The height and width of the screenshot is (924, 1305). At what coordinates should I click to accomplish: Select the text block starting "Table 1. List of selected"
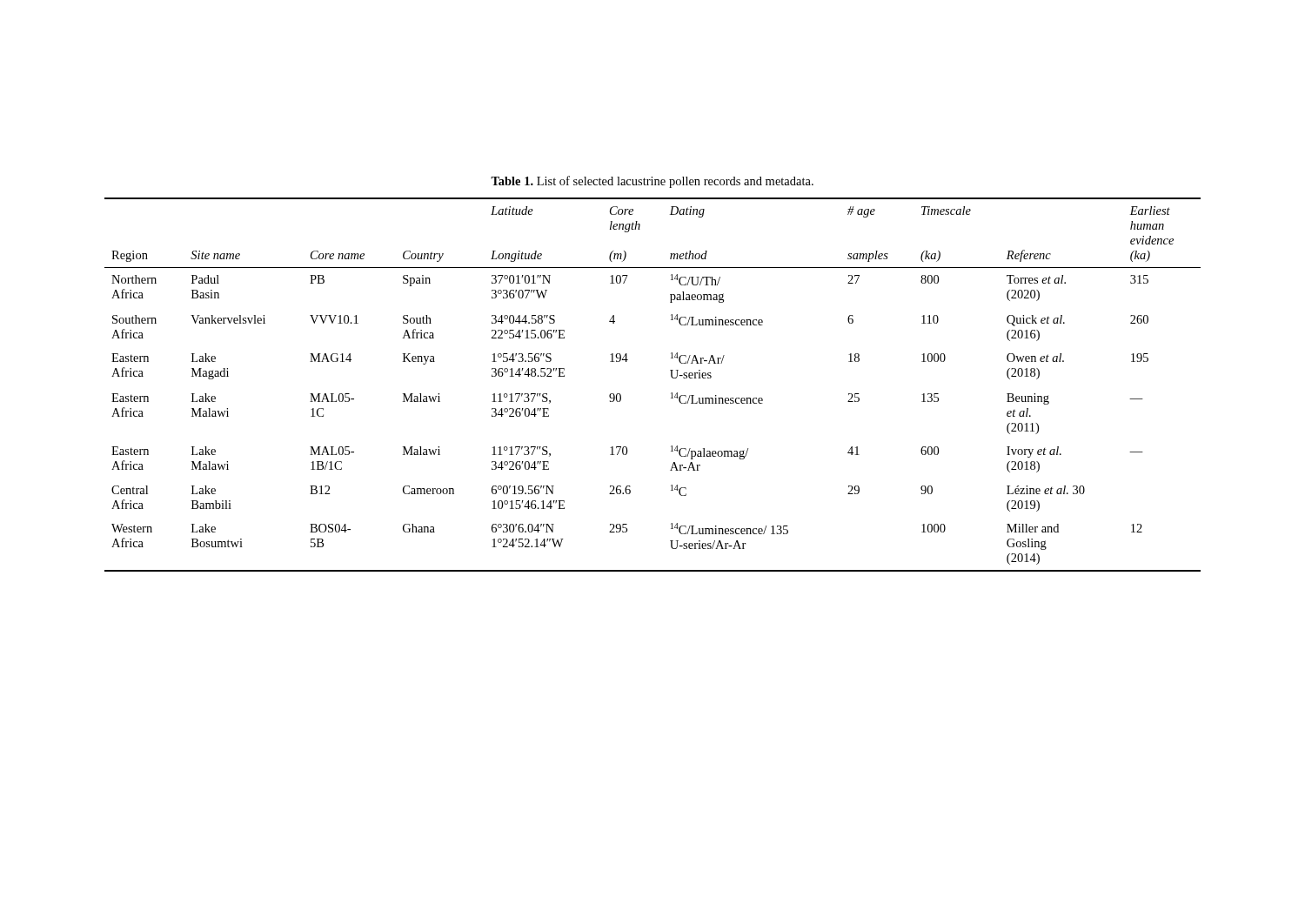tap(652, 181)
